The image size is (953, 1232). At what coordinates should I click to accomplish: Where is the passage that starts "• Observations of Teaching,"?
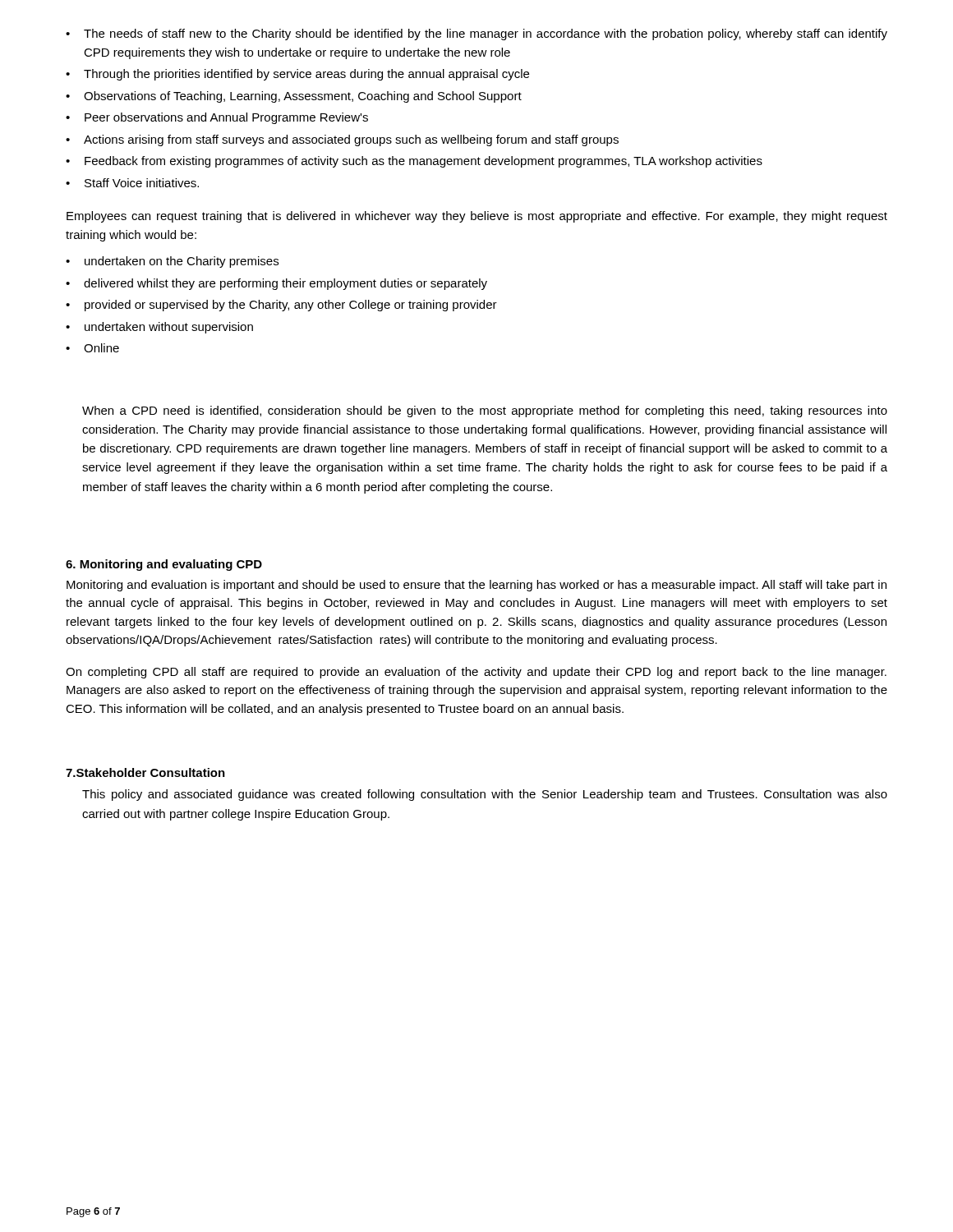(476, 96)
